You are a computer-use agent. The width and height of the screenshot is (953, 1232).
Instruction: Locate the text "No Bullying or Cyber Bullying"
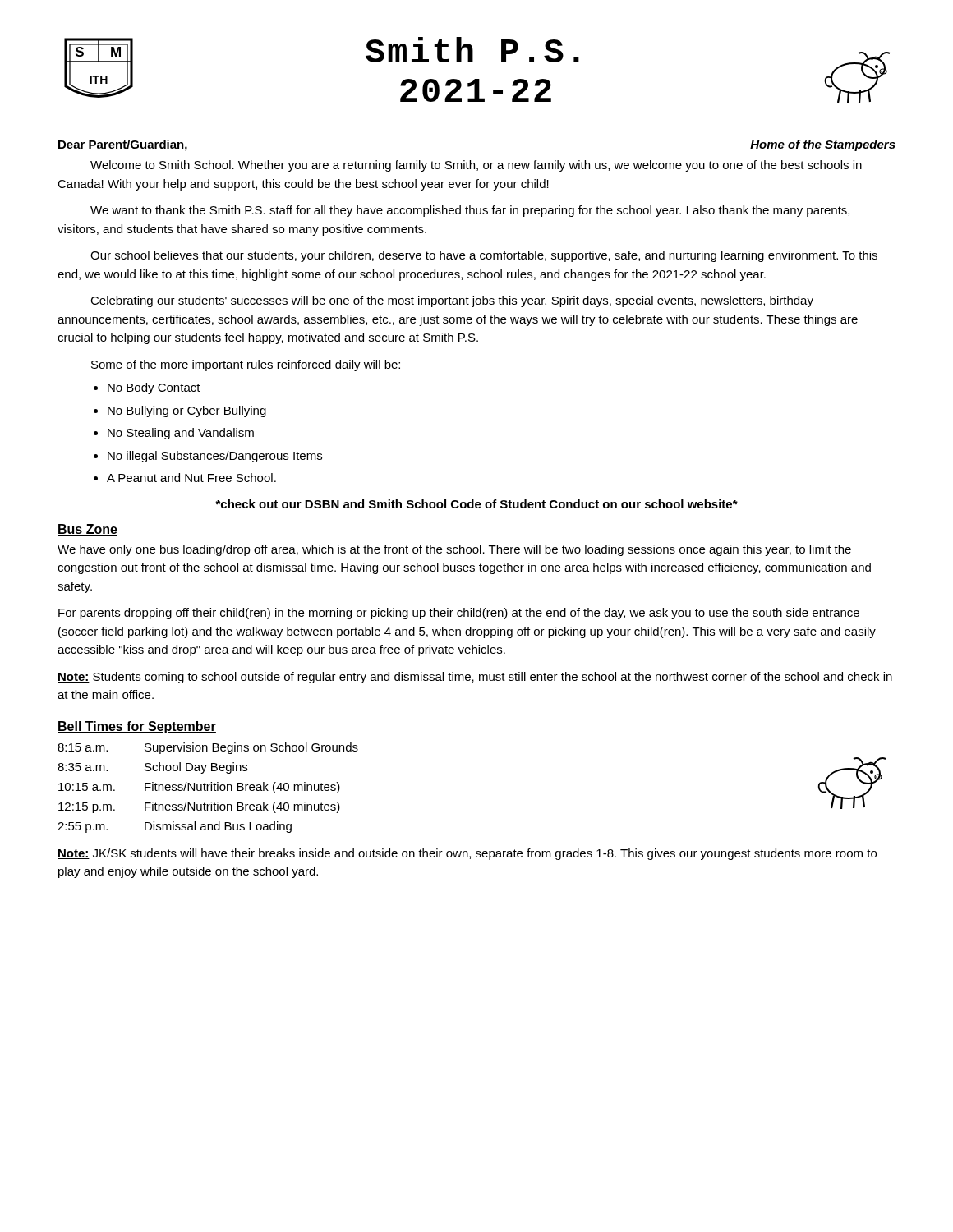pos(187,411)
